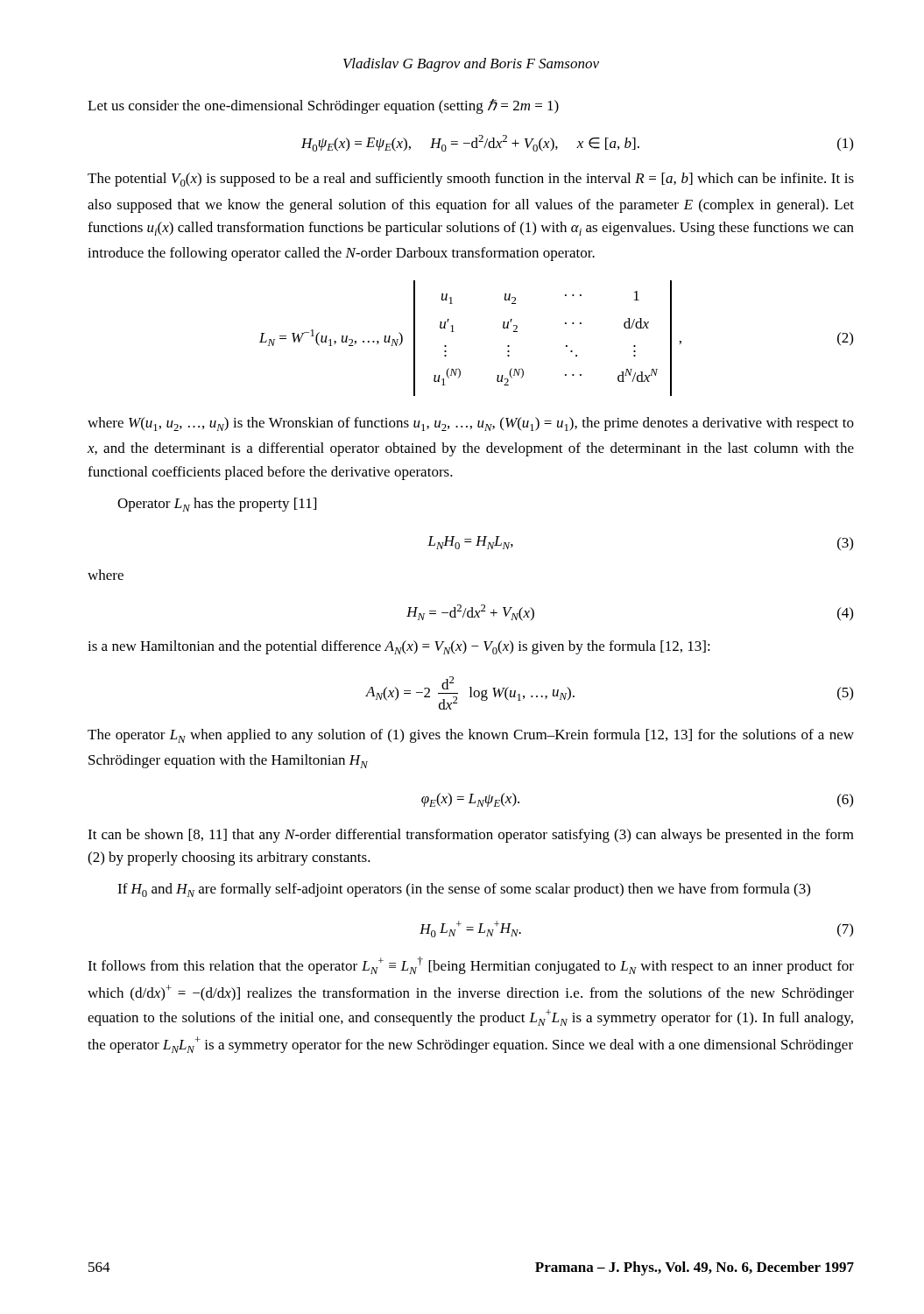Viewport: 924px width, 1314px height.
Task: Click on the element starting "It can be shown [8, 11]"
Action: tap(471, 846)
